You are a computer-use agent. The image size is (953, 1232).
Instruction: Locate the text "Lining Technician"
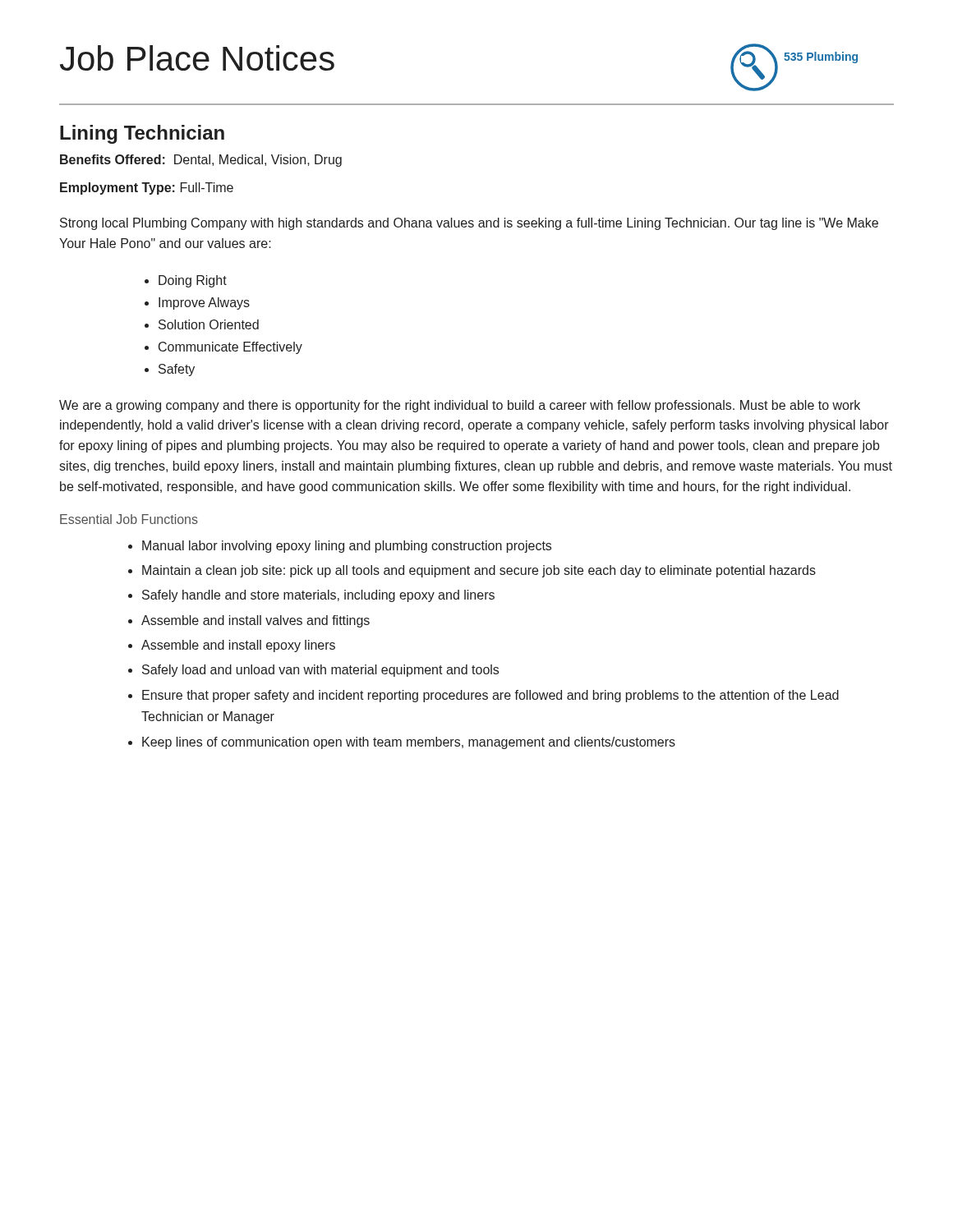[142, 134]
